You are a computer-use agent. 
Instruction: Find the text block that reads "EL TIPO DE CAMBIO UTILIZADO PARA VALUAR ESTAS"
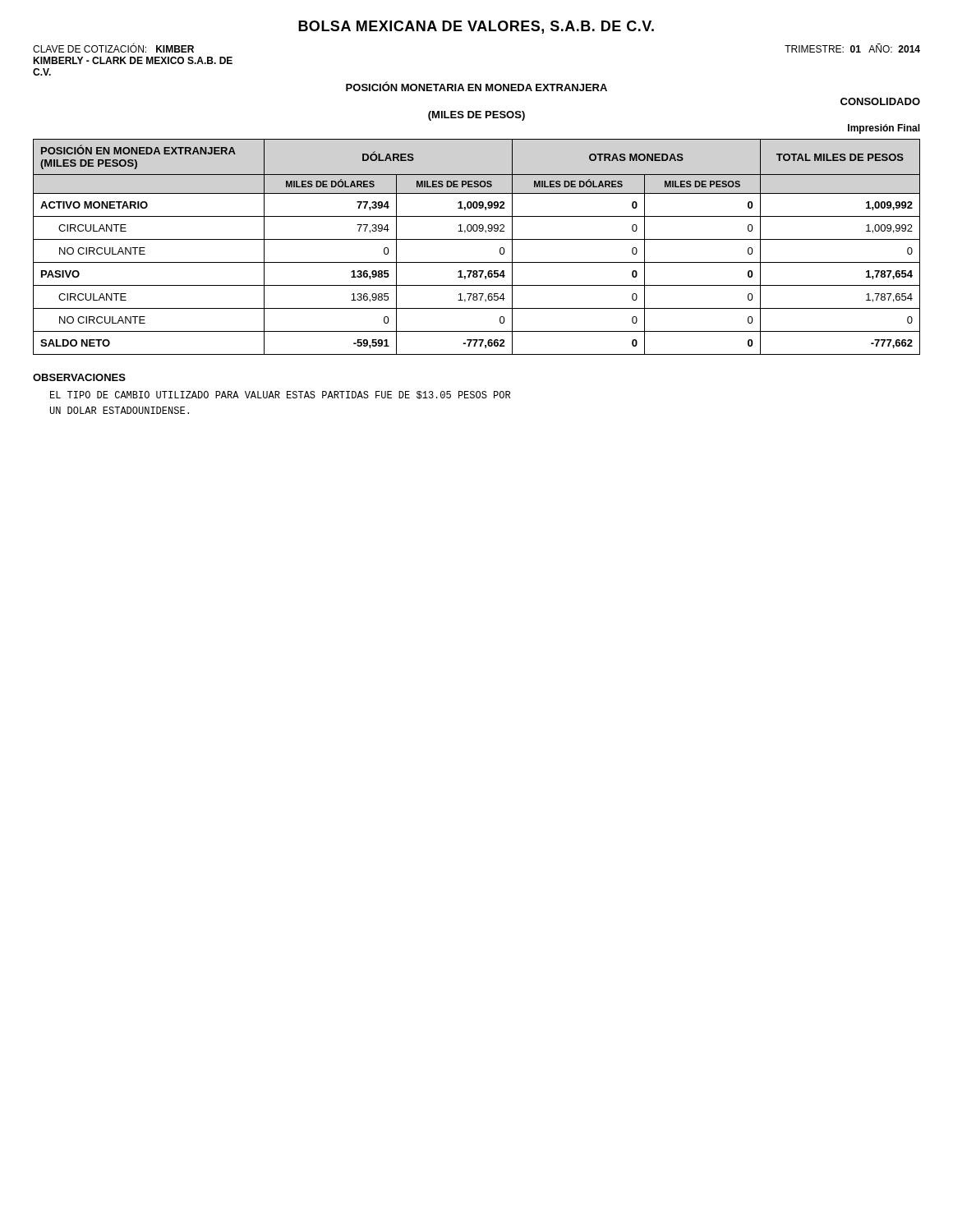[280, 404]
